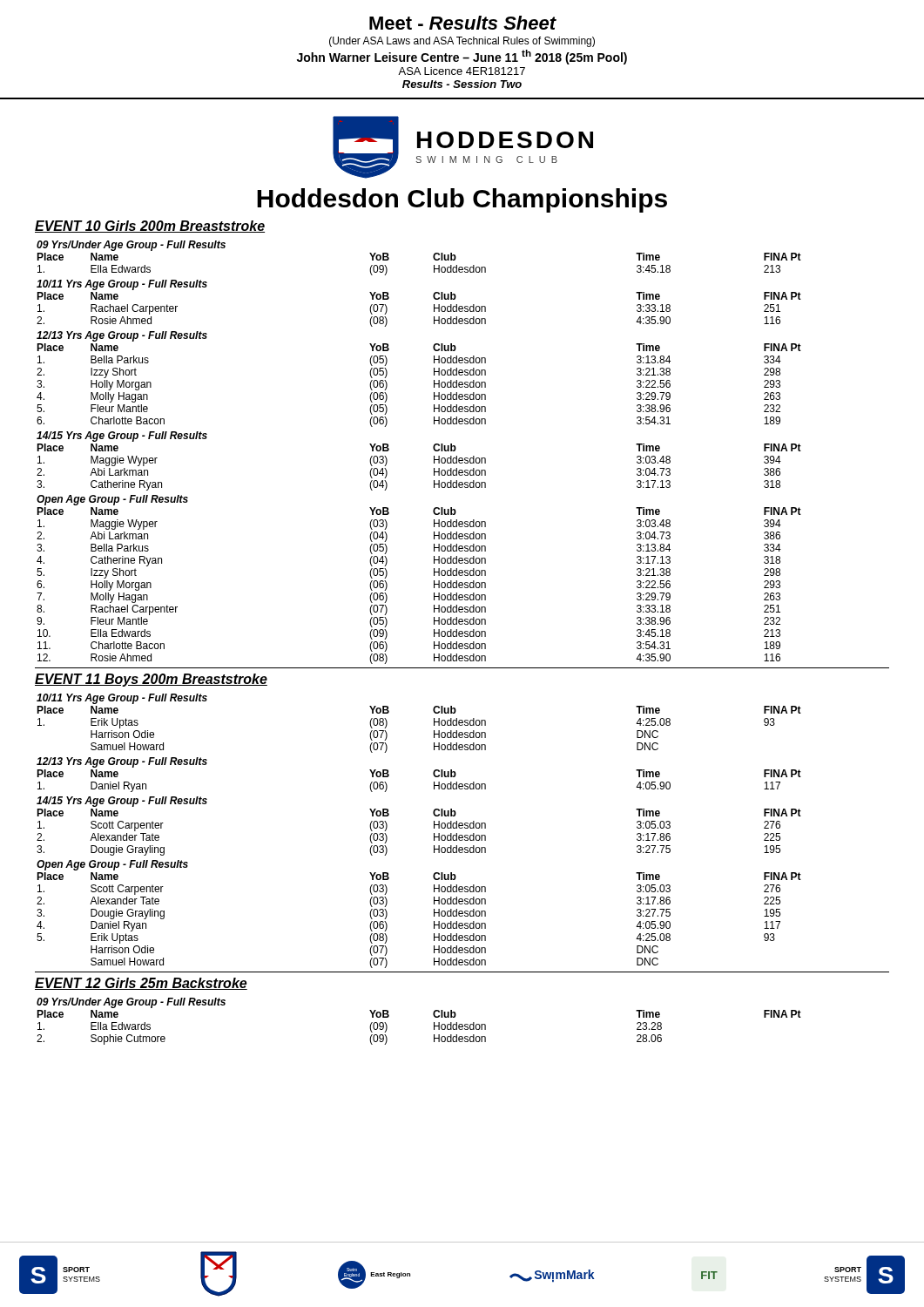Point to the section header beginning "EVENT 12 Girls"
This screenshot has width=924, height=1307.
[x=141, y=983]
